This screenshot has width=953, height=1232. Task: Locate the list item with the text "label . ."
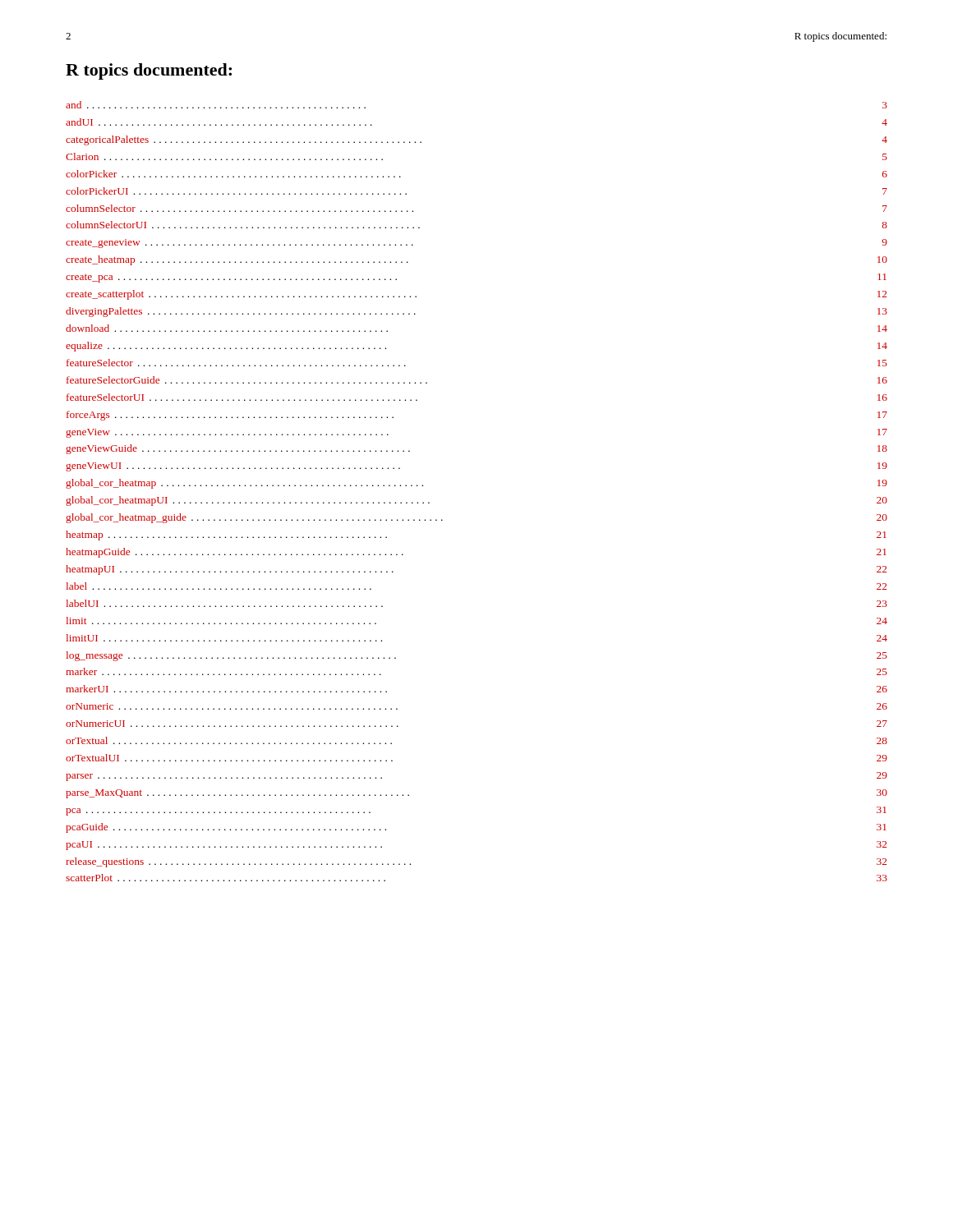76,585
